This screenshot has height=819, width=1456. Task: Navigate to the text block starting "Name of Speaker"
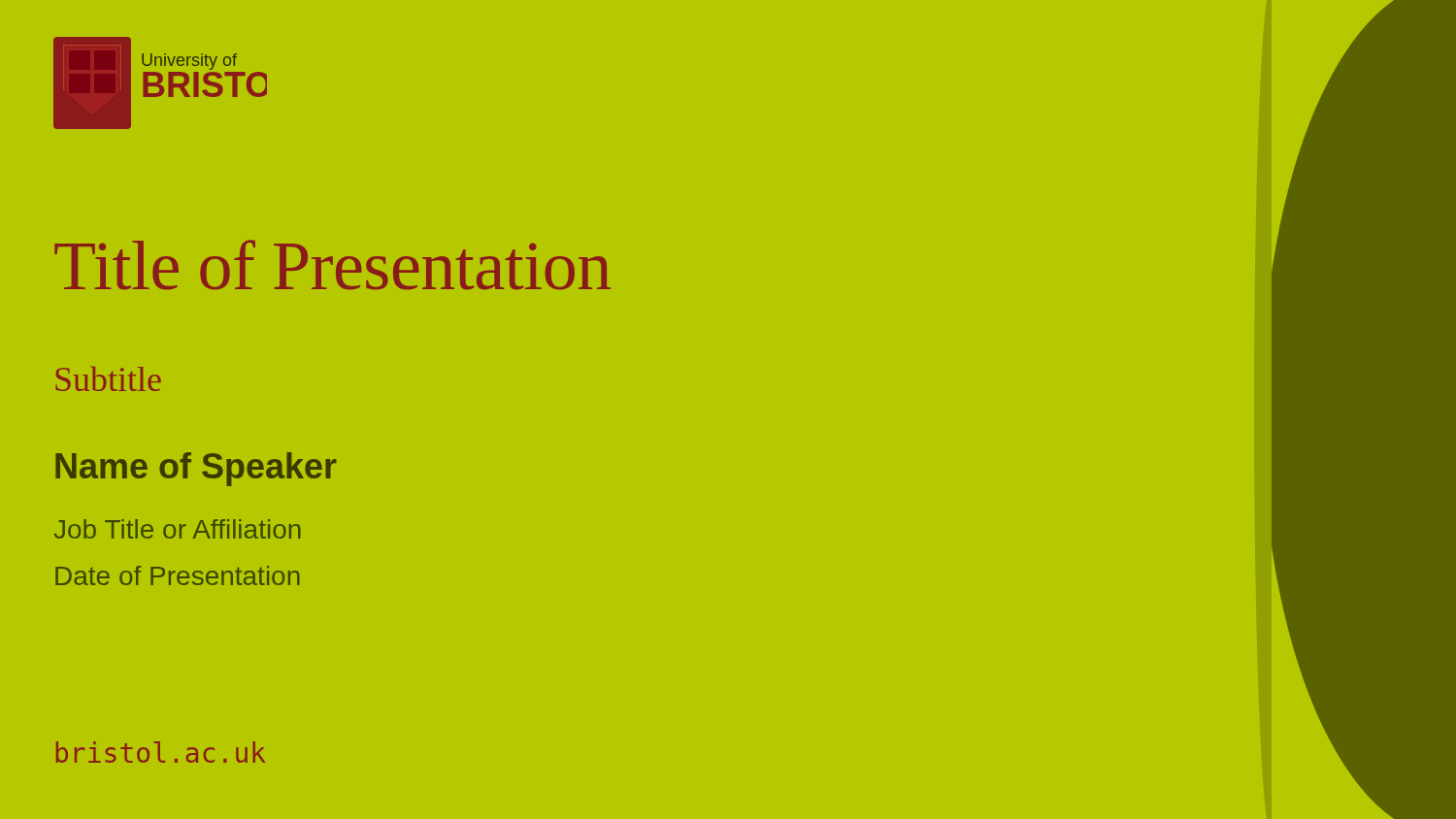195,466
